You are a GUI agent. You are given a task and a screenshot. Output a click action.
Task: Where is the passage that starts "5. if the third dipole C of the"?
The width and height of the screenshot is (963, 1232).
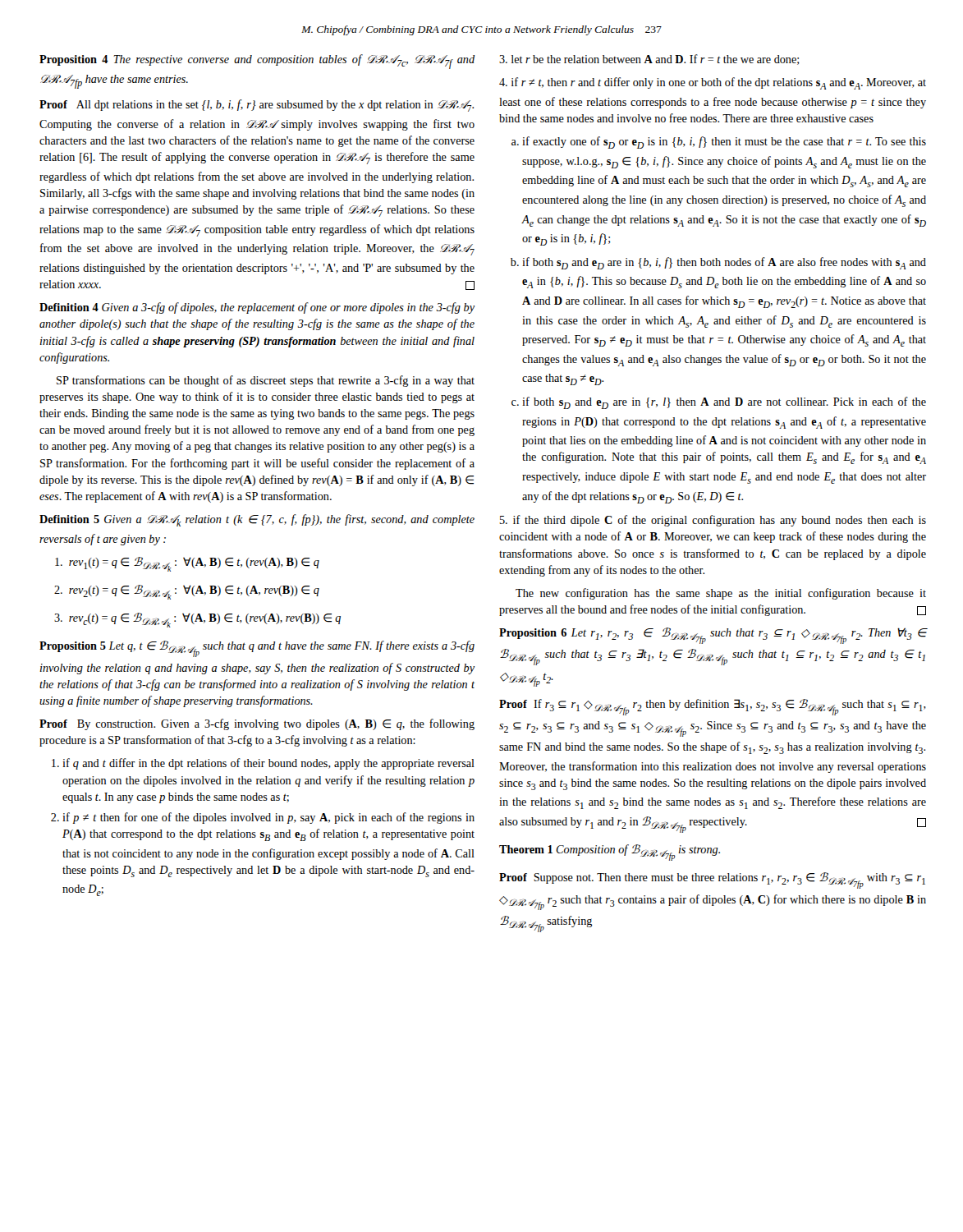pos(713,545)
